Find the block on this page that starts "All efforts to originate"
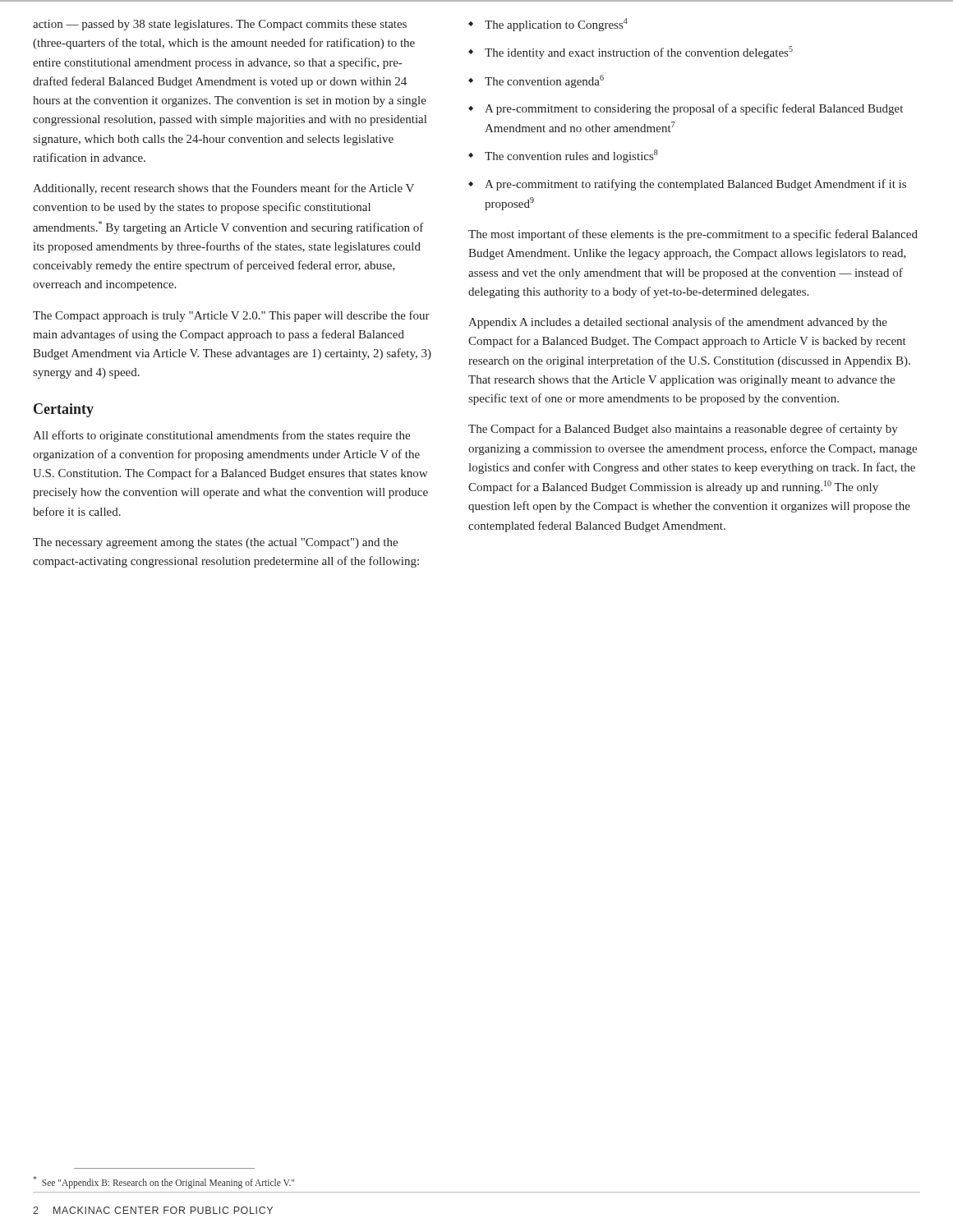The image size is (953, 1232). [234, 474]
